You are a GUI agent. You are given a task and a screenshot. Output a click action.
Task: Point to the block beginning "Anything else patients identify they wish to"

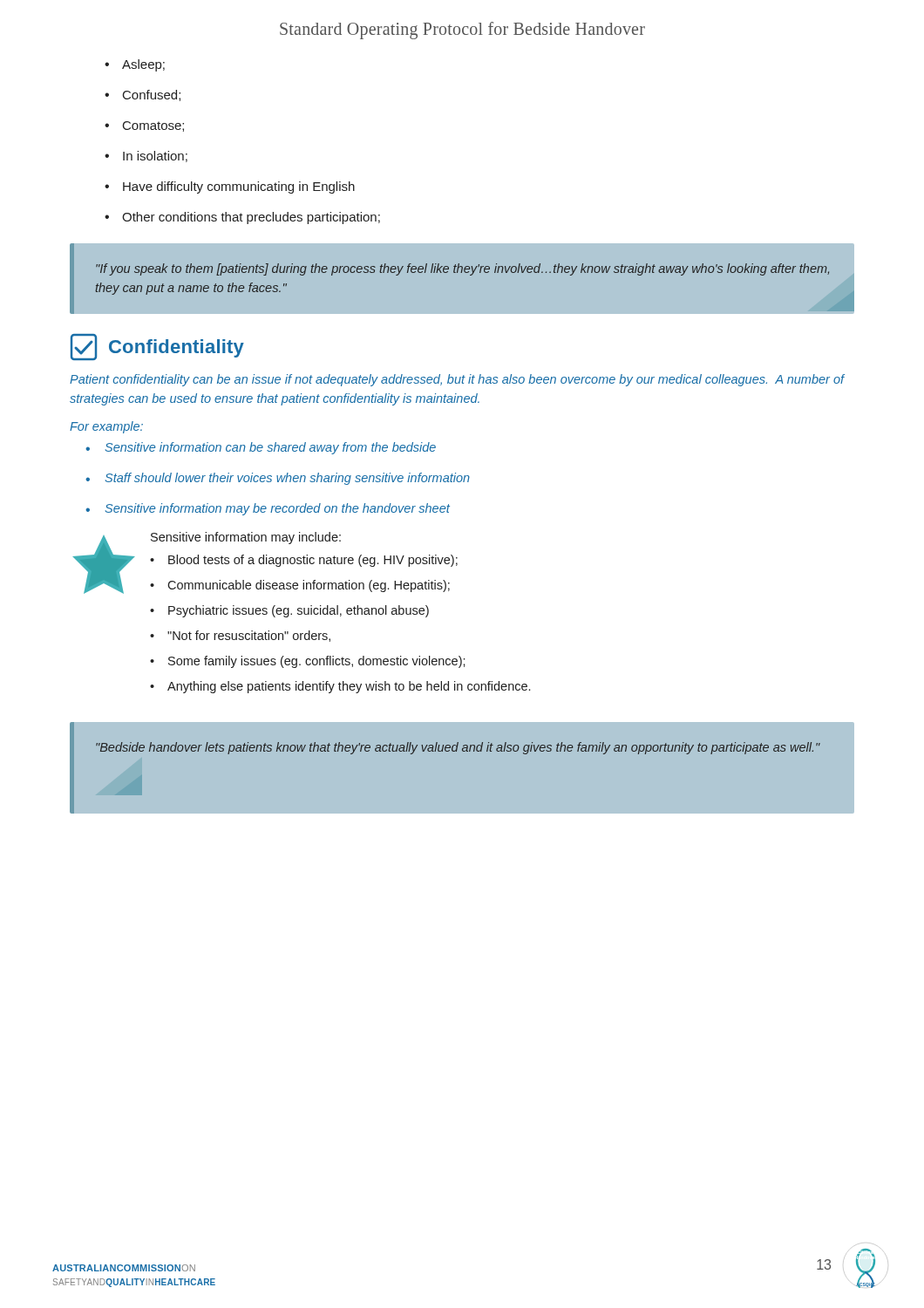(502, 687)
